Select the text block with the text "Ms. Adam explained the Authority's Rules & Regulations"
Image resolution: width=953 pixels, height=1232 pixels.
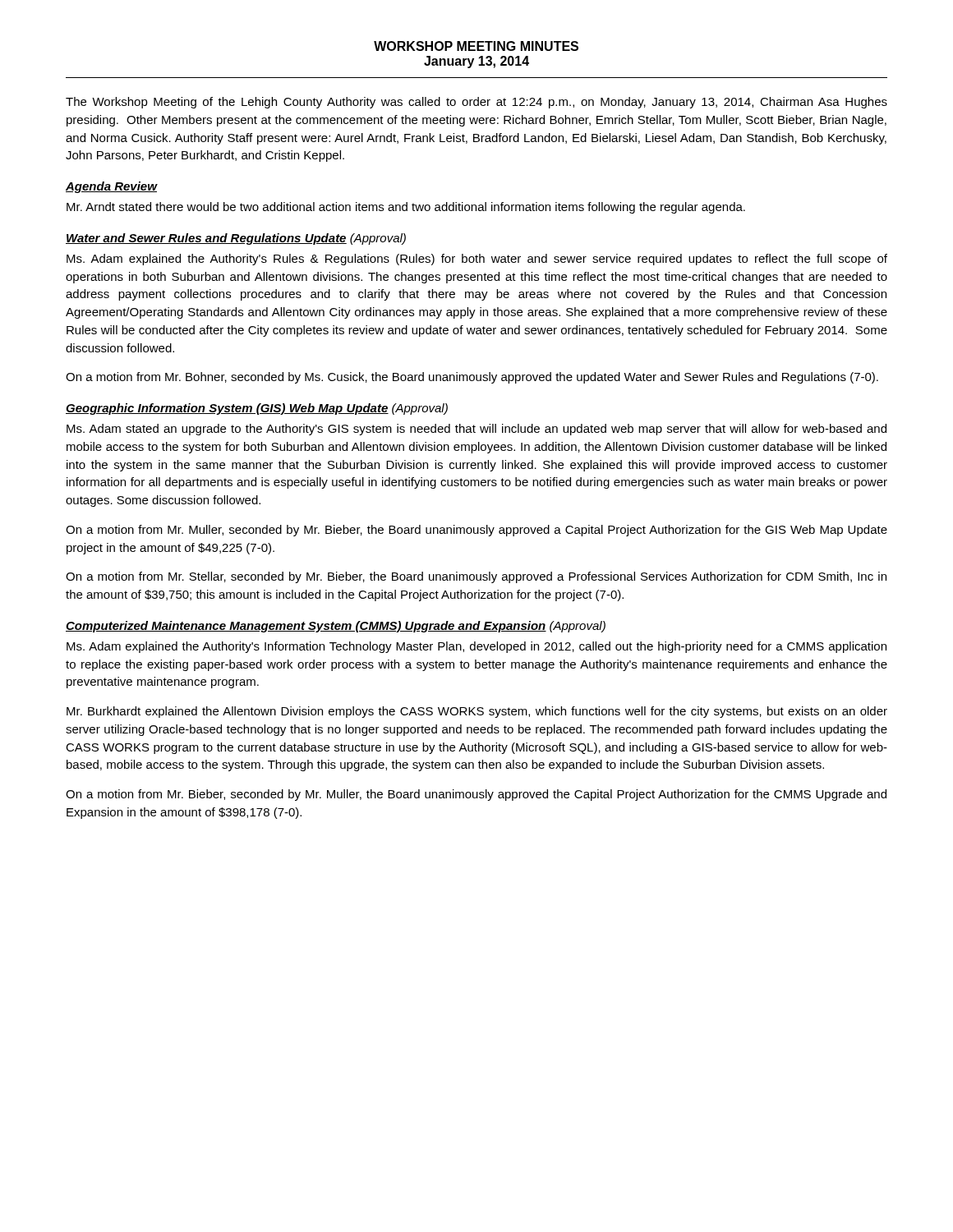[476, 303]
